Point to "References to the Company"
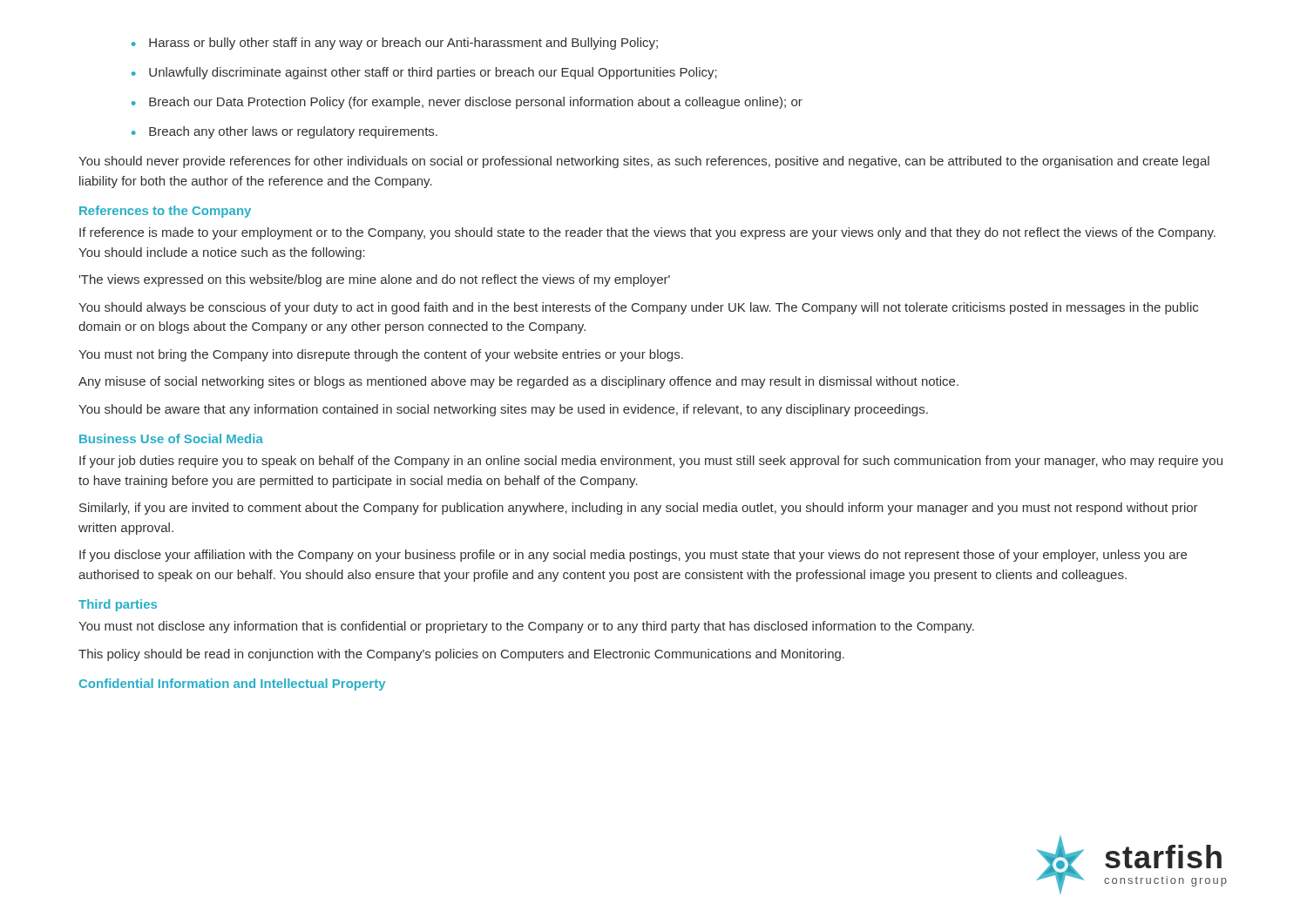1307x924 pixels. coord(165,211)
